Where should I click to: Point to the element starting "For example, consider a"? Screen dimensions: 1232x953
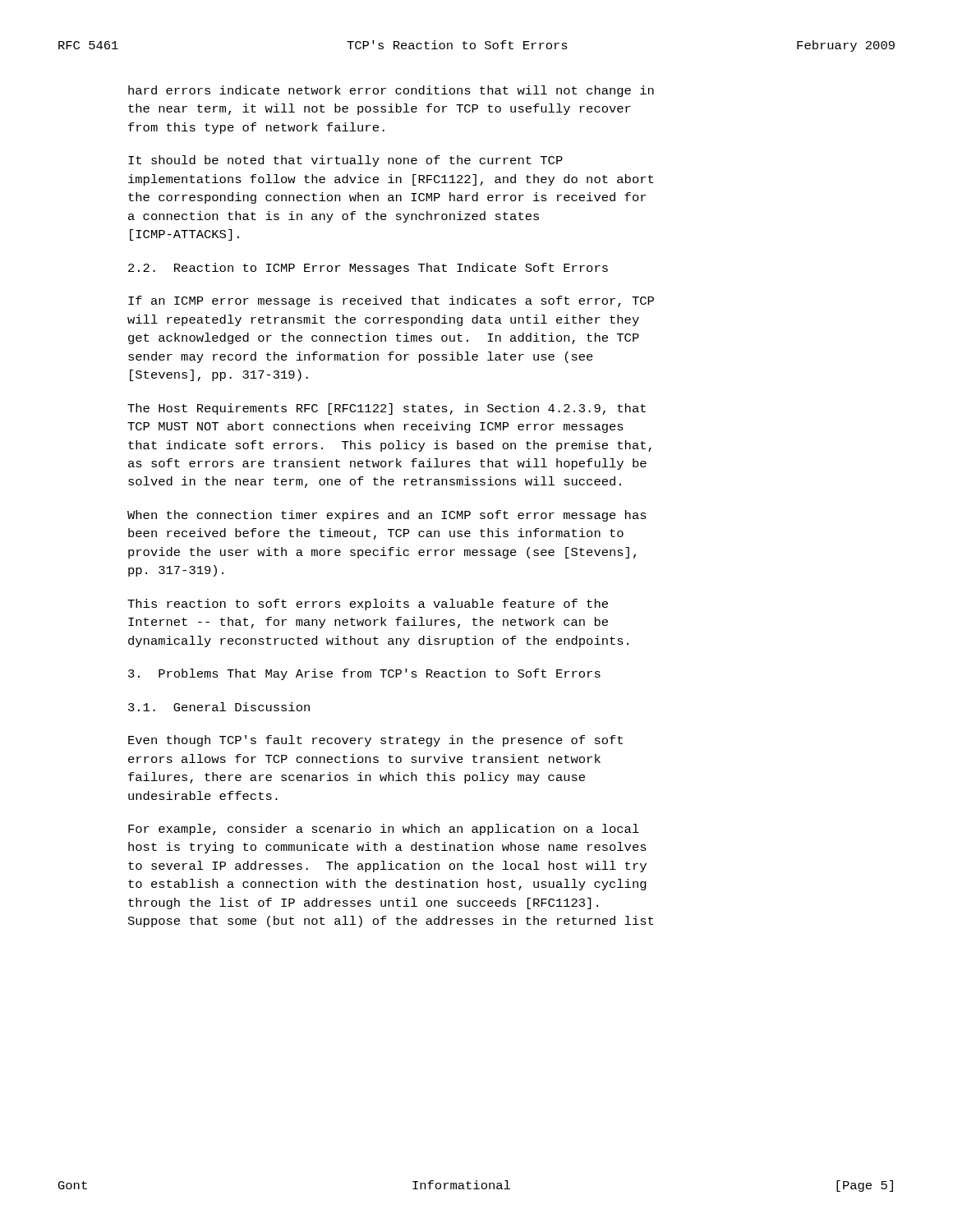pos(476,876)
